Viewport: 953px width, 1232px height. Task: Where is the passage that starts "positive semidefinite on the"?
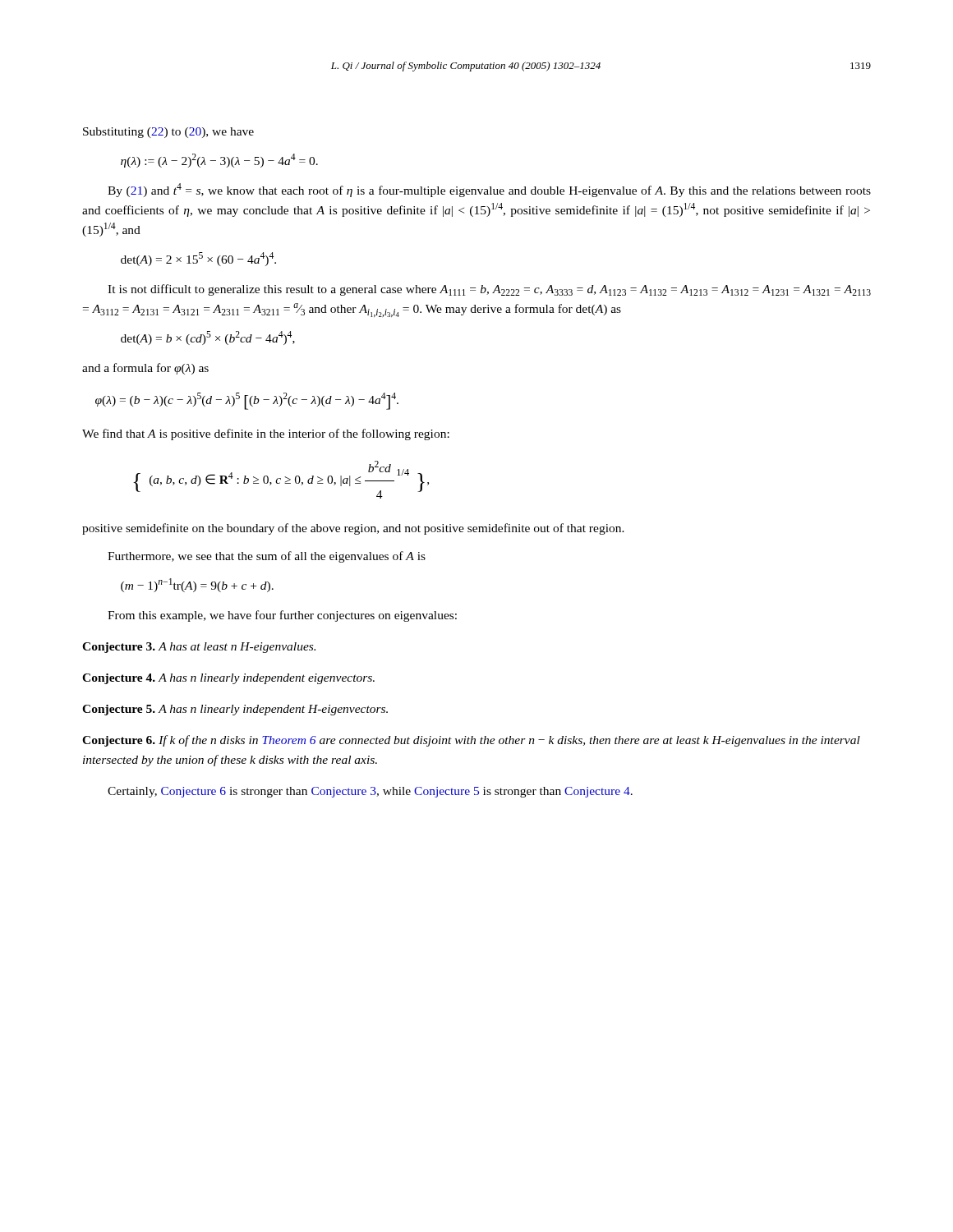(476, 542)
